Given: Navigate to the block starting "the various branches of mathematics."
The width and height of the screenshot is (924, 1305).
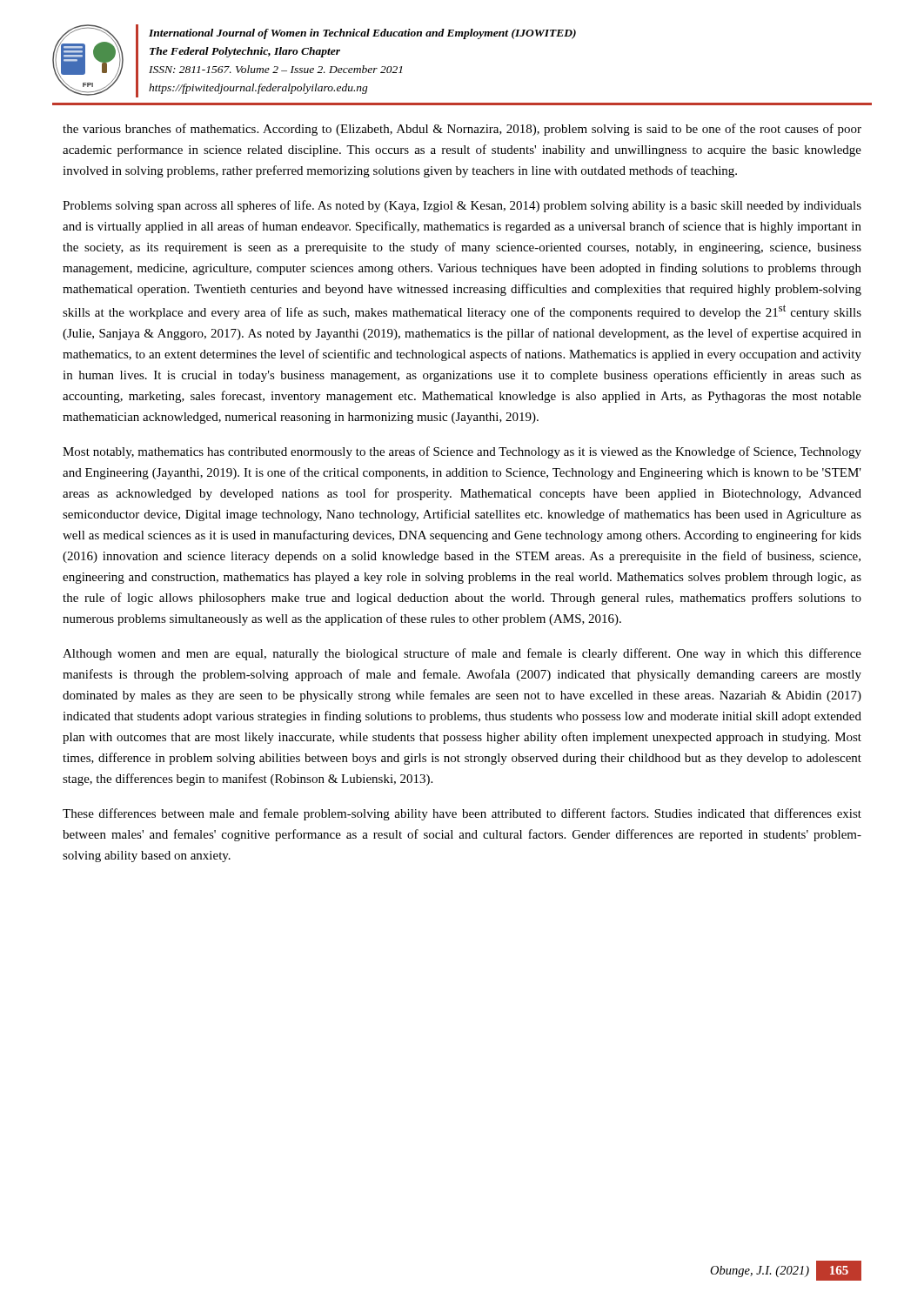Looking at the screenshot, I should (462, 150).
